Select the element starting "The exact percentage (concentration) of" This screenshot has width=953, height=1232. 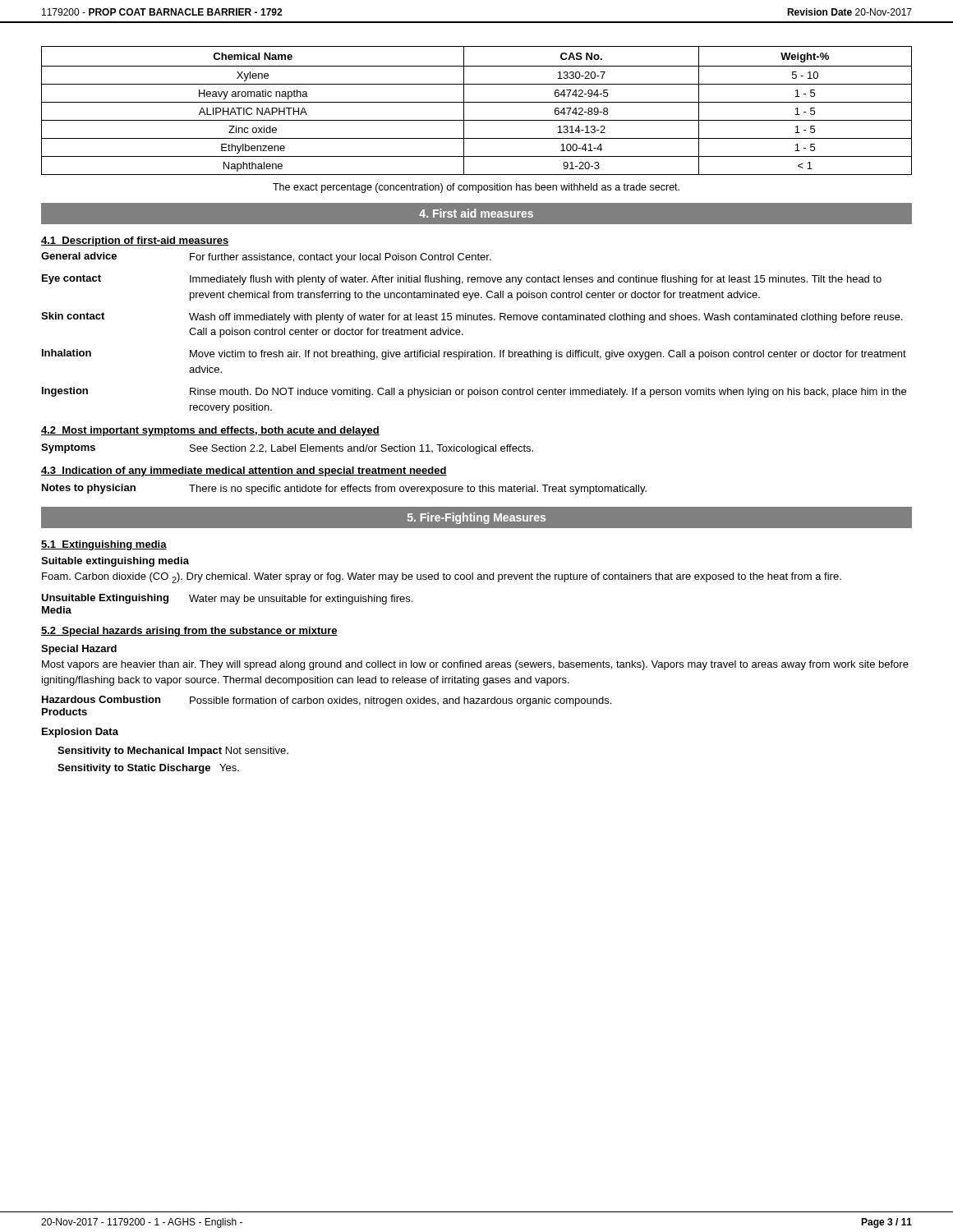pos(476,187)
